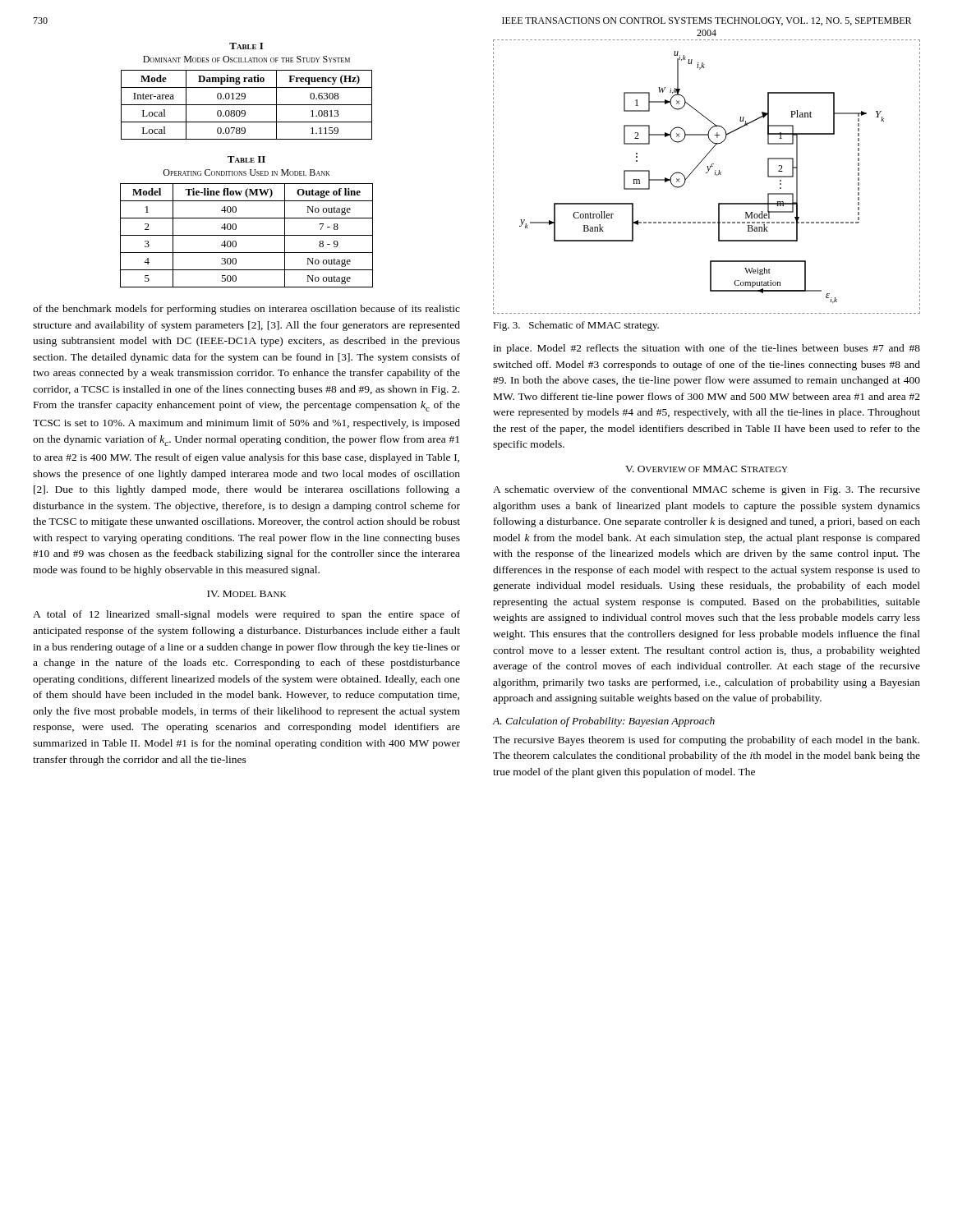Select the element starting "A total of 12 linearized small-signal models were"

point(246,687)
